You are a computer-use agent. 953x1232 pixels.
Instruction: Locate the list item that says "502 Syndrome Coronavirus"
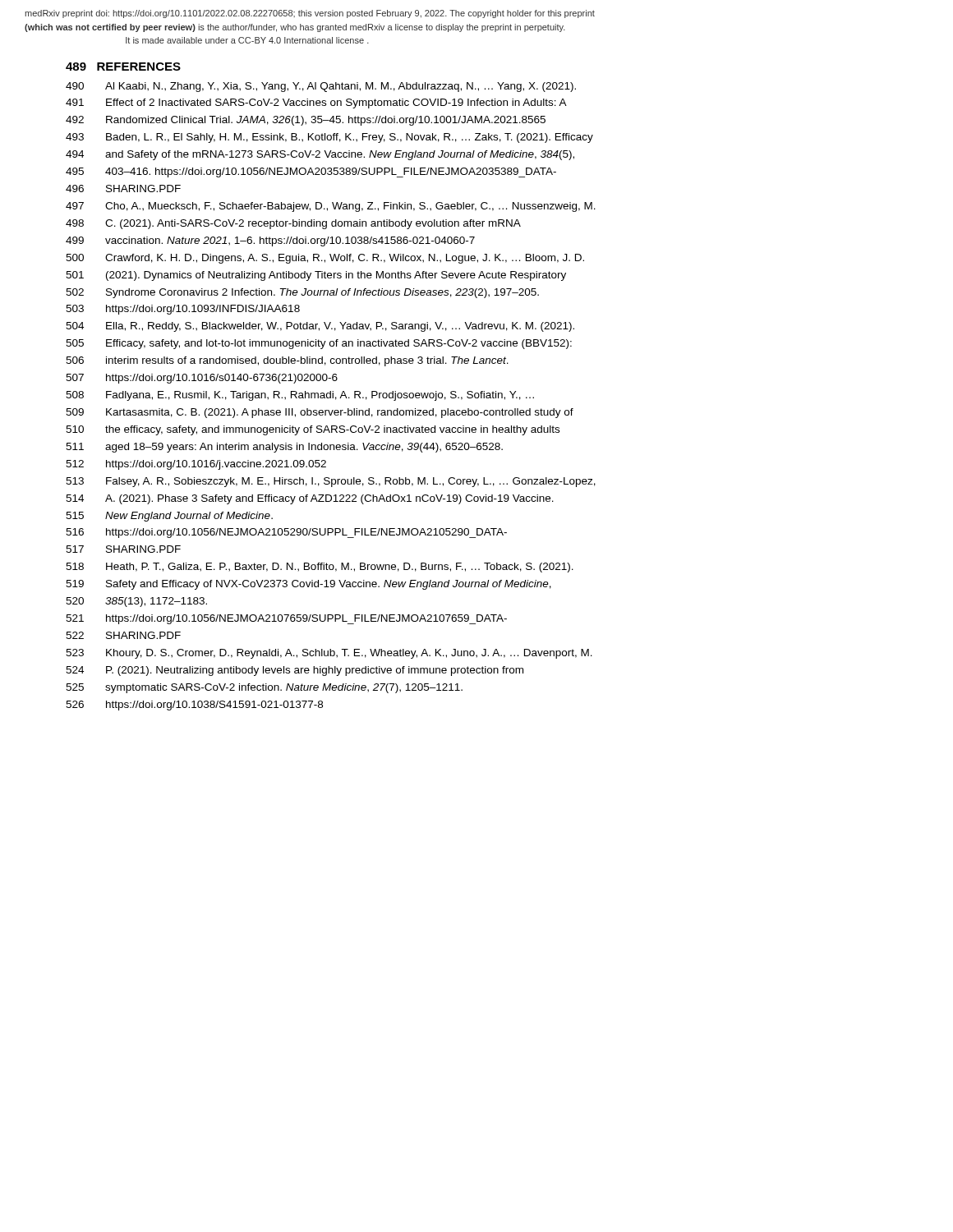[476, 292]
